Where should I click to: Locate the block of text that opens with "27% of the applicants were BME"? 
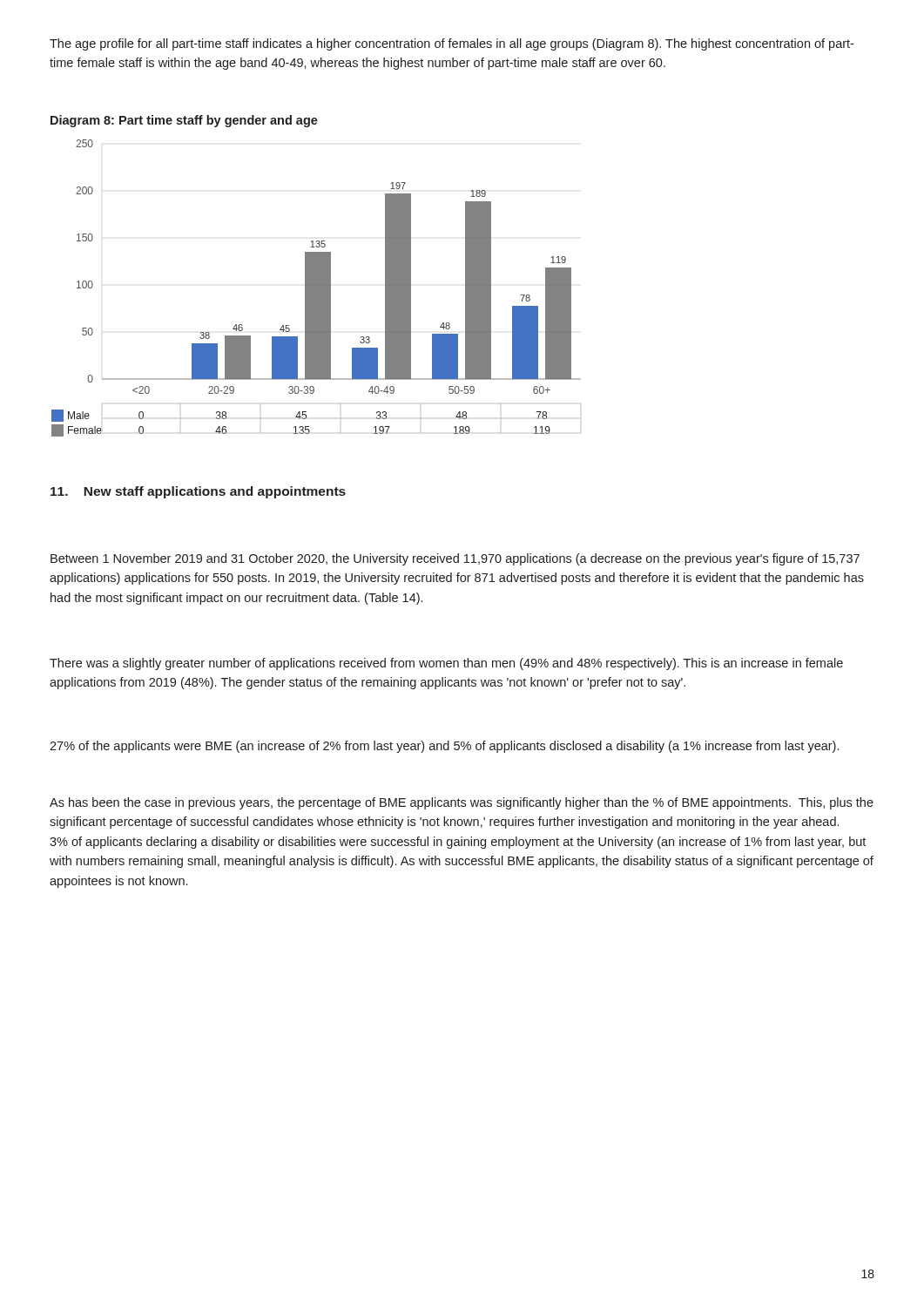445,746
